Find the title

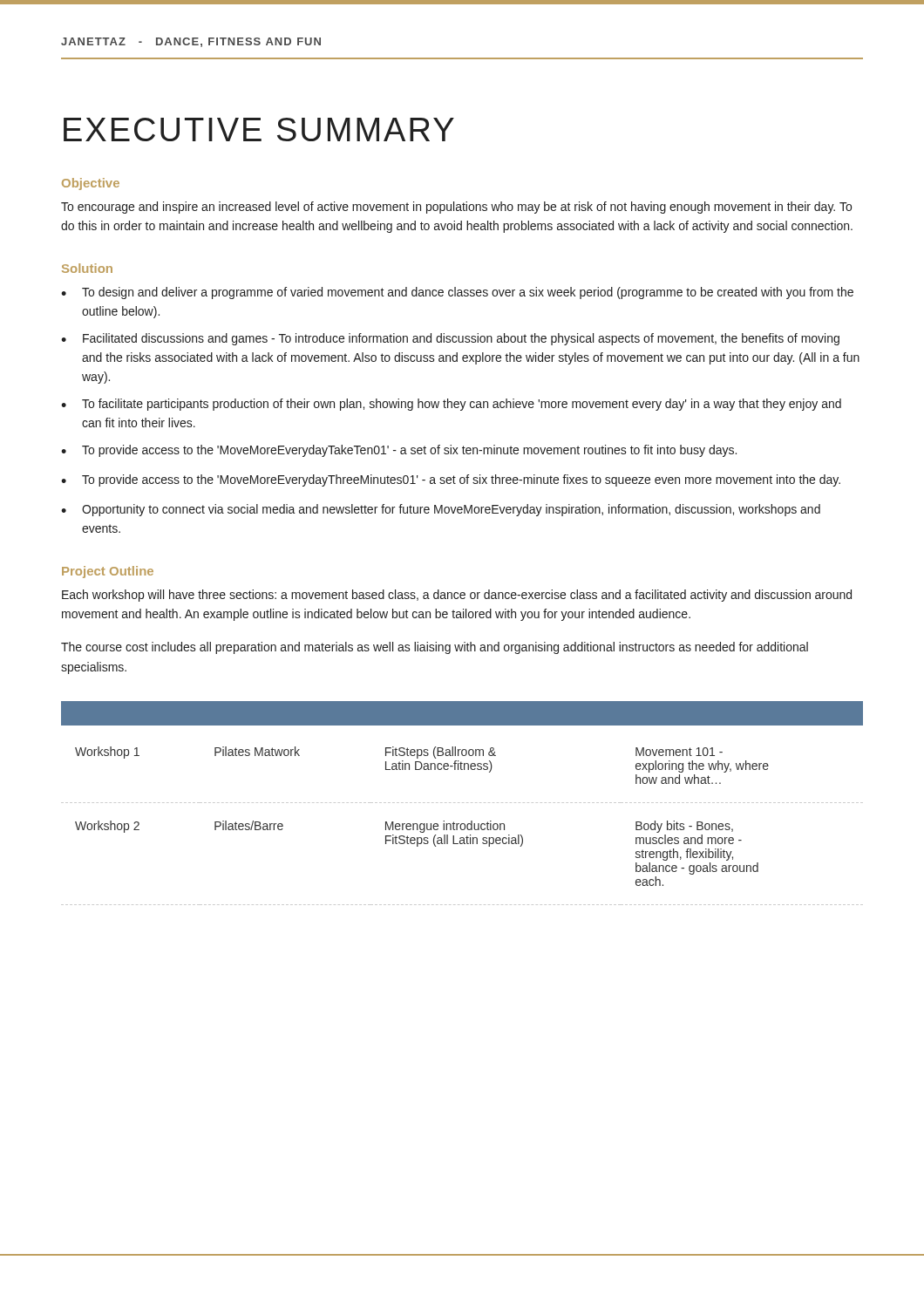pyautogui.click(x=462, y=130)
